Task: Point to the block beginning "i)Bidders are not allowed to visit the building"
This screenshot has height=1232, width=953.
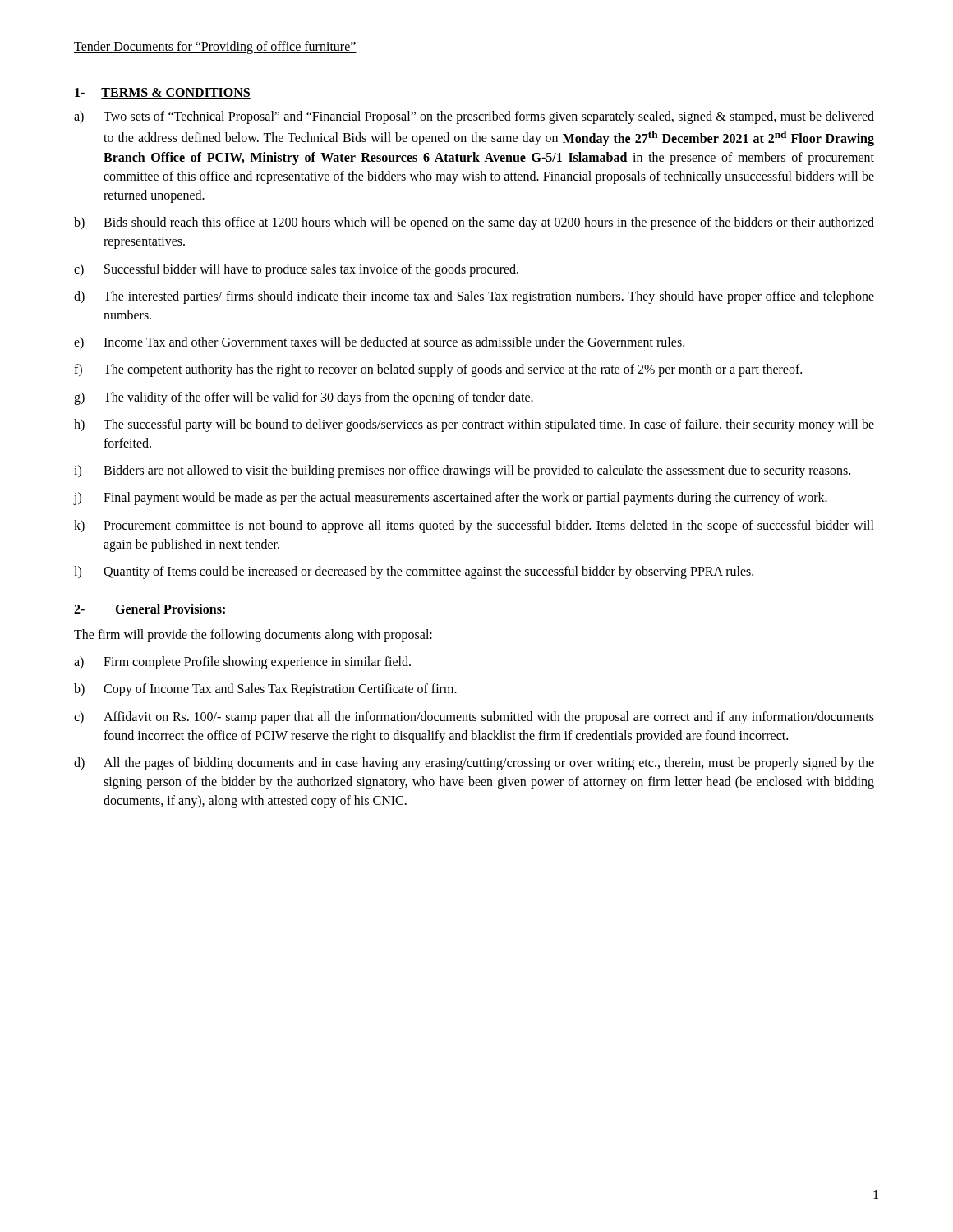Action: click(x=474, y=470)
